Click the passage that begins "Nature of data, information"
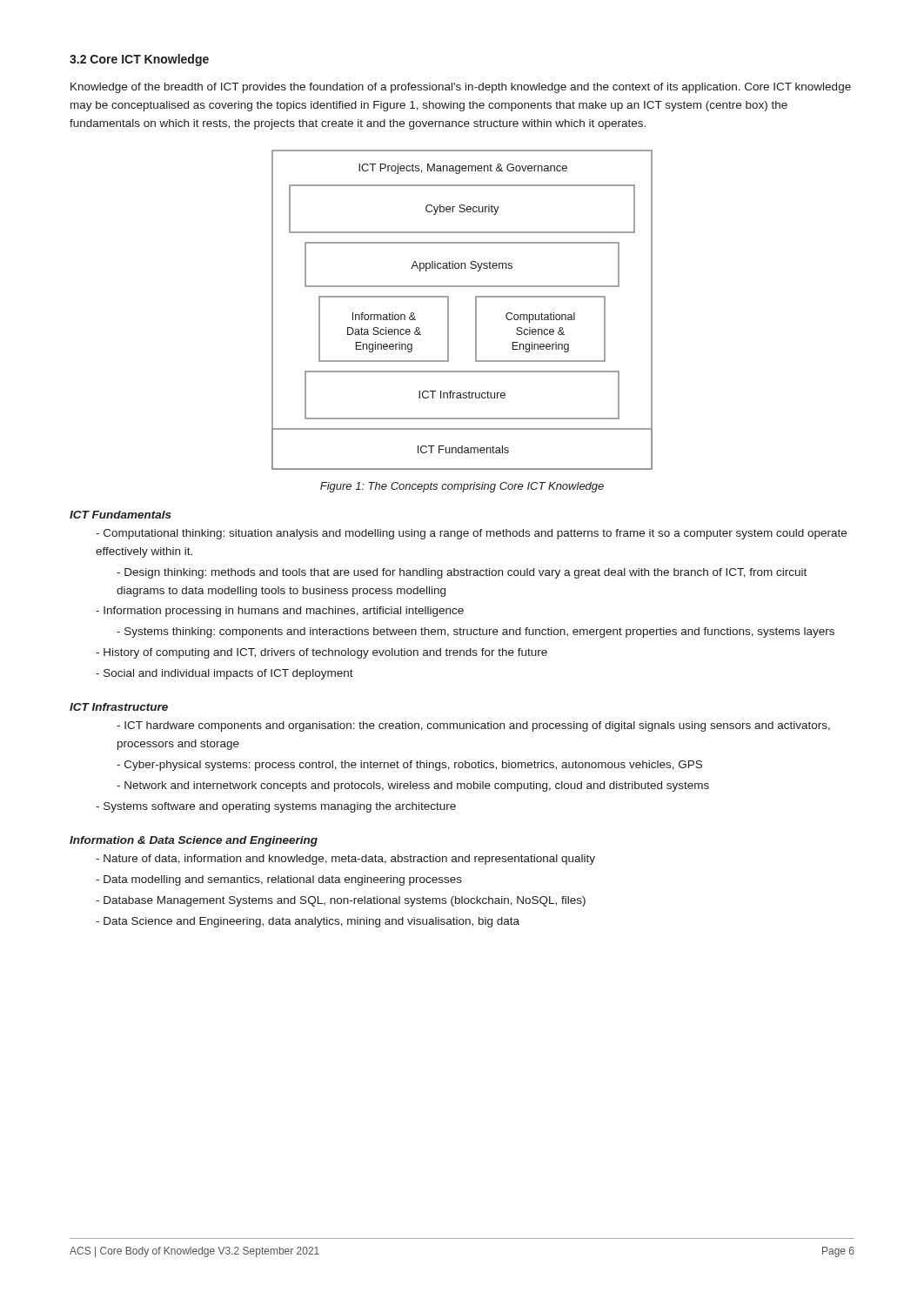 click(x=345, y=858)
